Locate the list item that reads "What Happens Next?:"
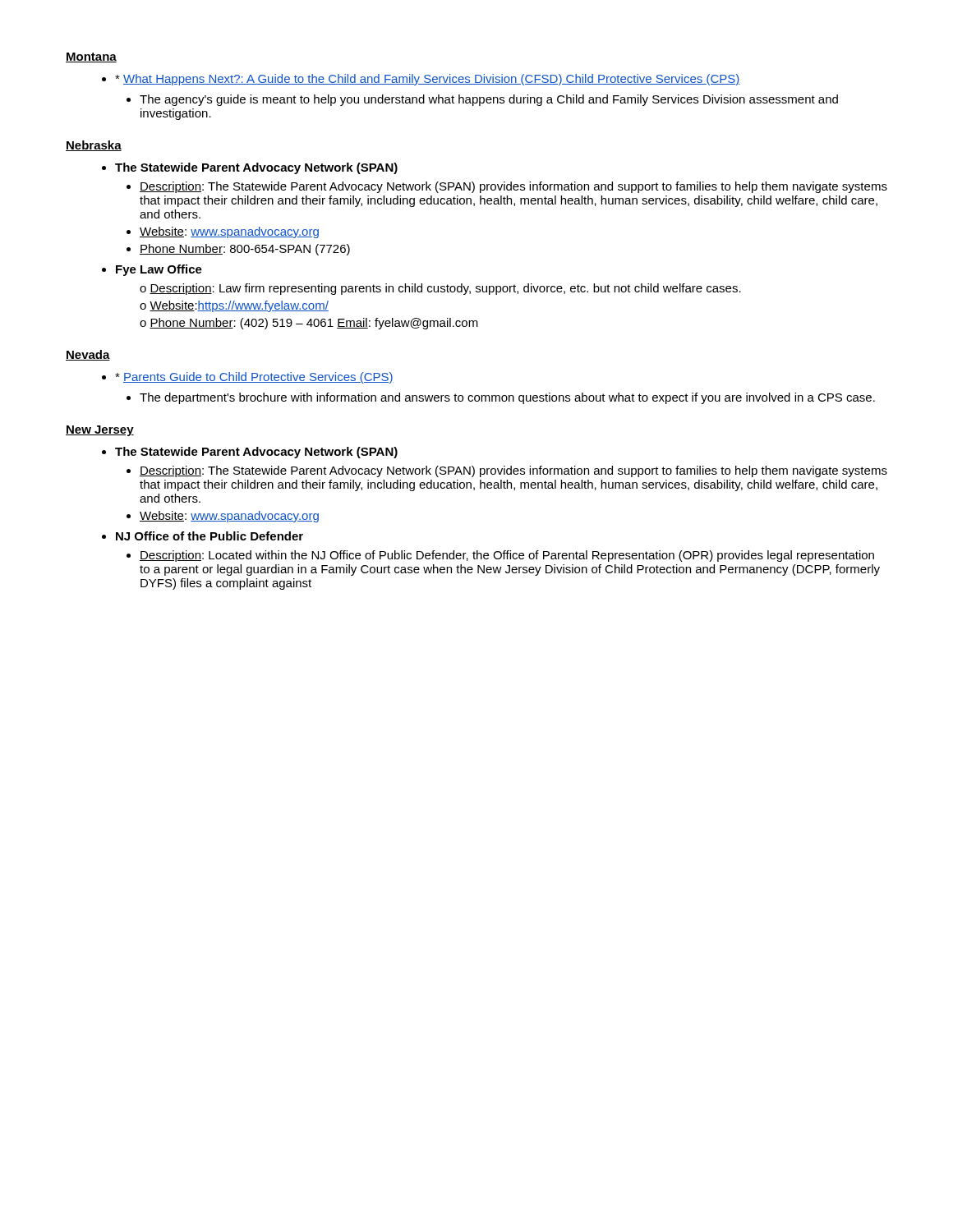The image size is (953, 1232). tap(501, 96)
